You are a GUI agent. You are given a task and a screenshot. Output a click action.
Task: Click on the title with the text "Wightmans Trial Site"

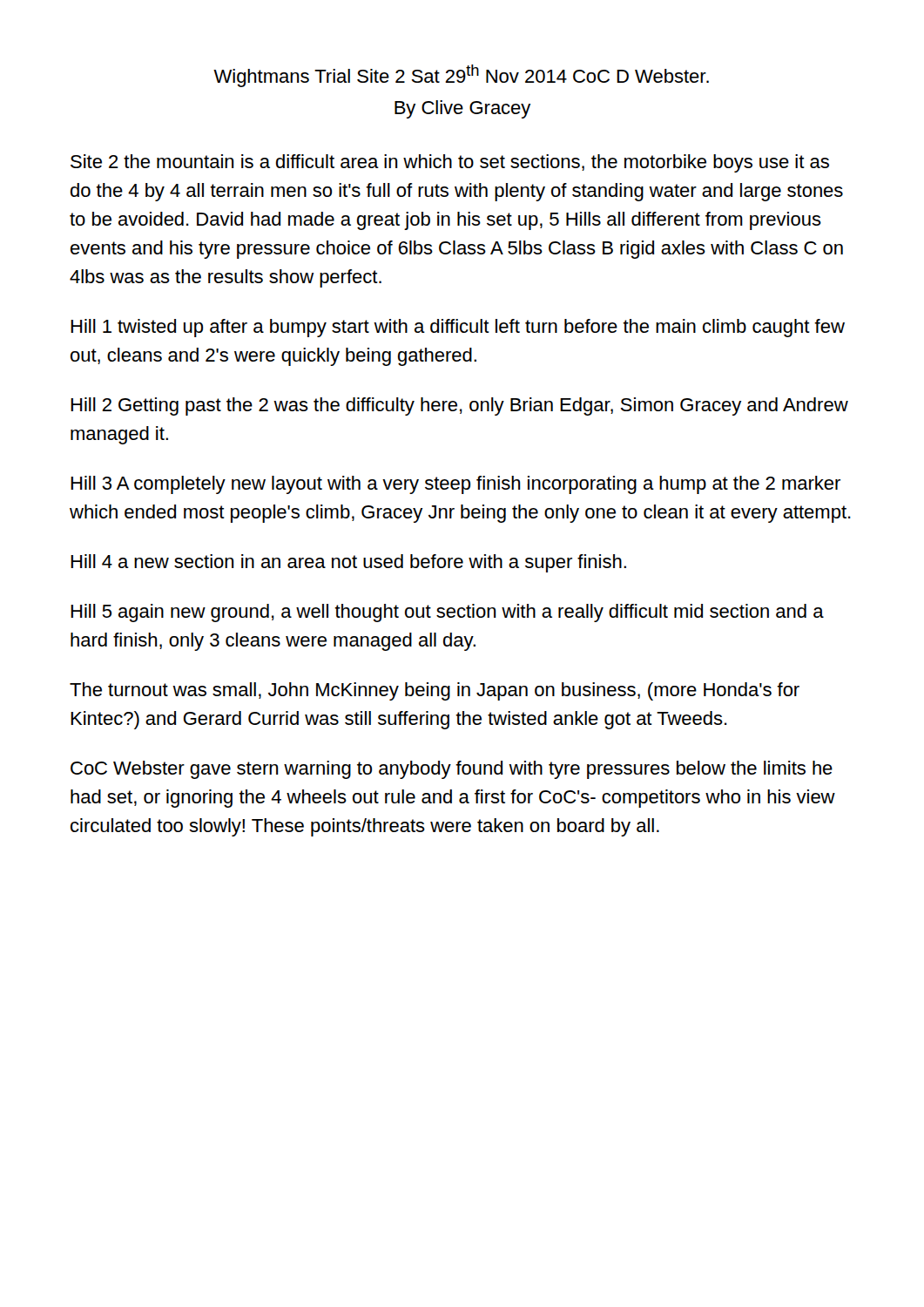click(462, 74)
